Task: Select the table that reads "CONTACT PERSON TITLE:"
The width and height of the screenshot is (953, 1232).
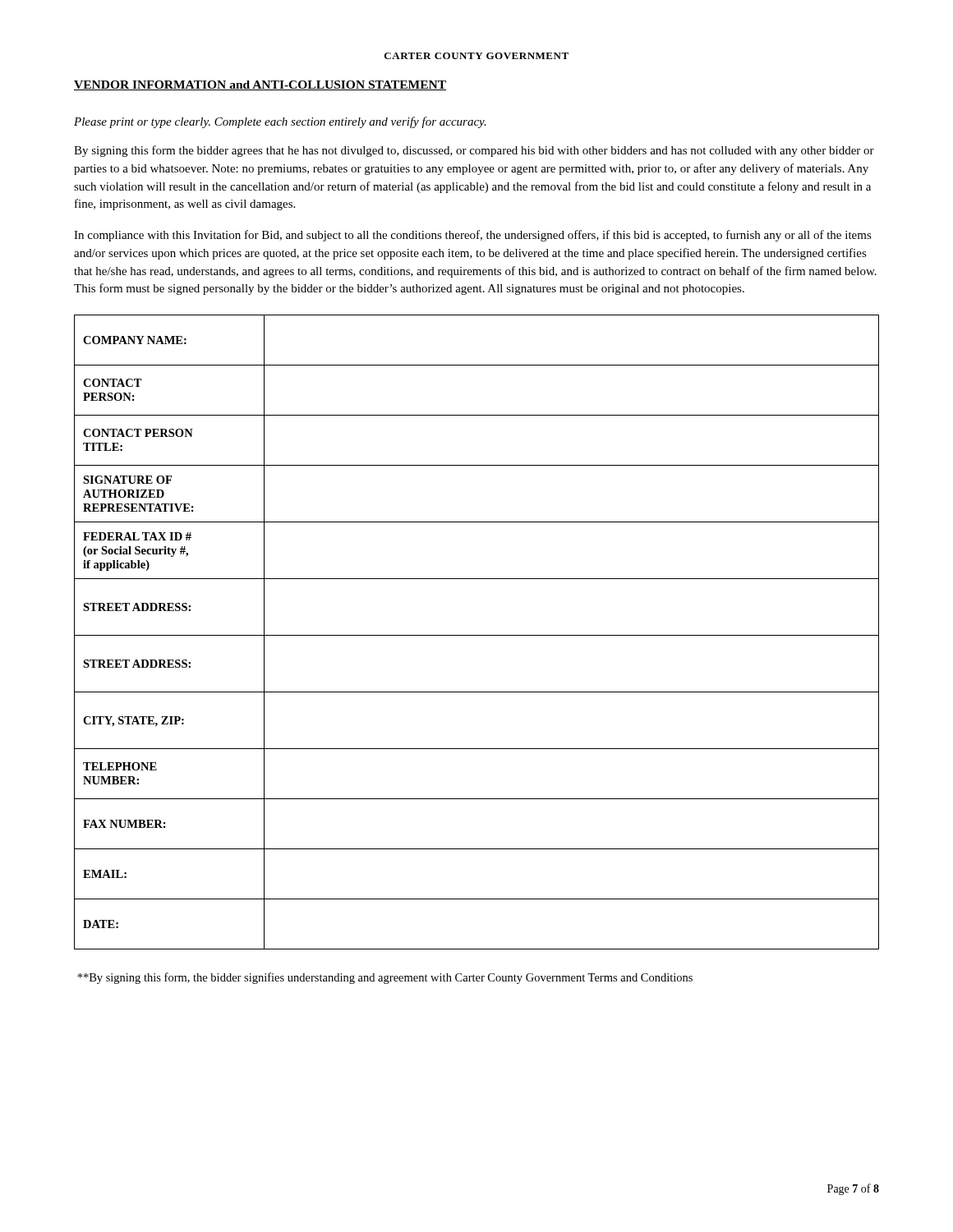Action: (476, 632)
